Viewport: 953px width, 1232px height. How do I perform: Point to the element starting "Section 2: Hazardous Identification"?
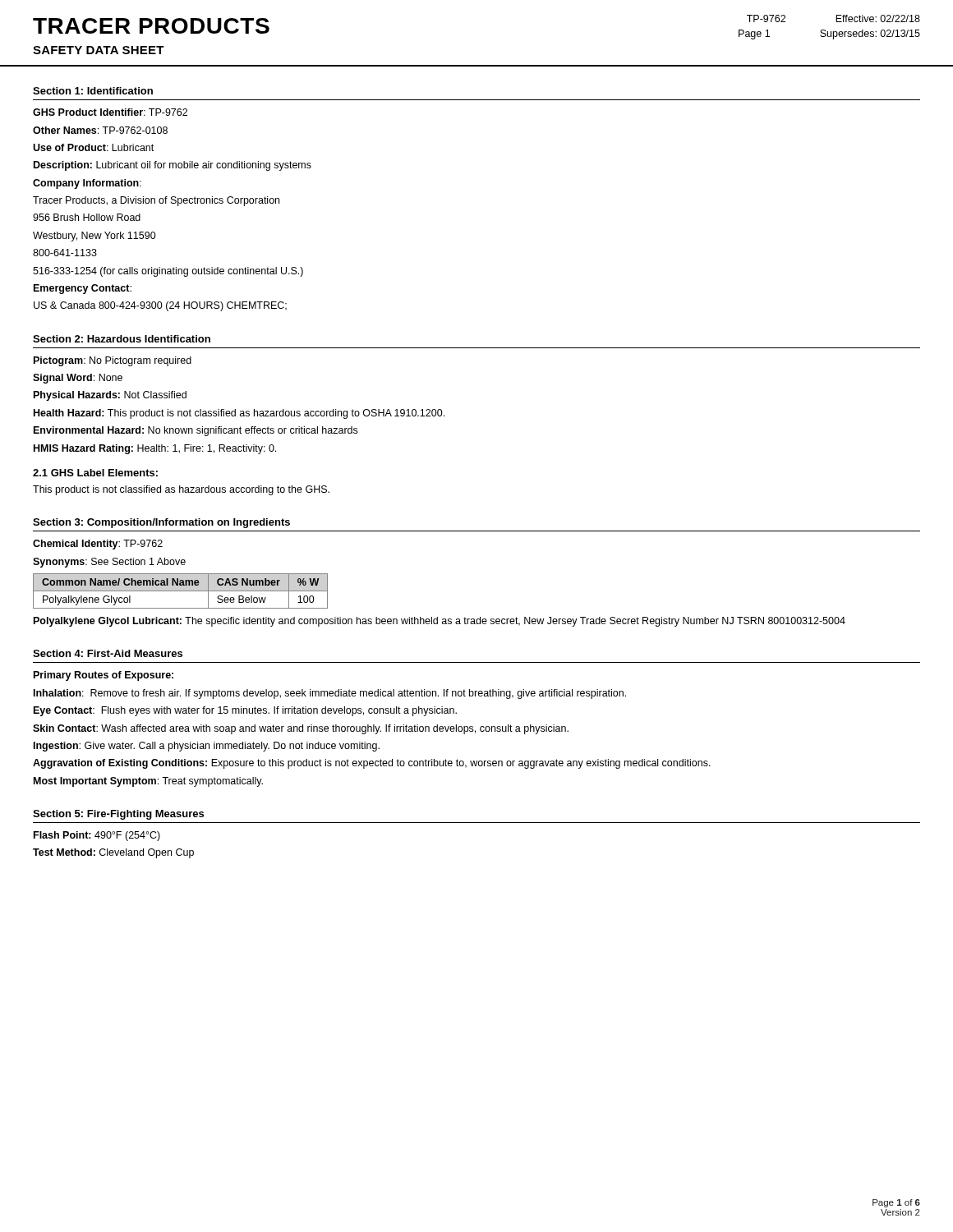click(x=122, y=339)
